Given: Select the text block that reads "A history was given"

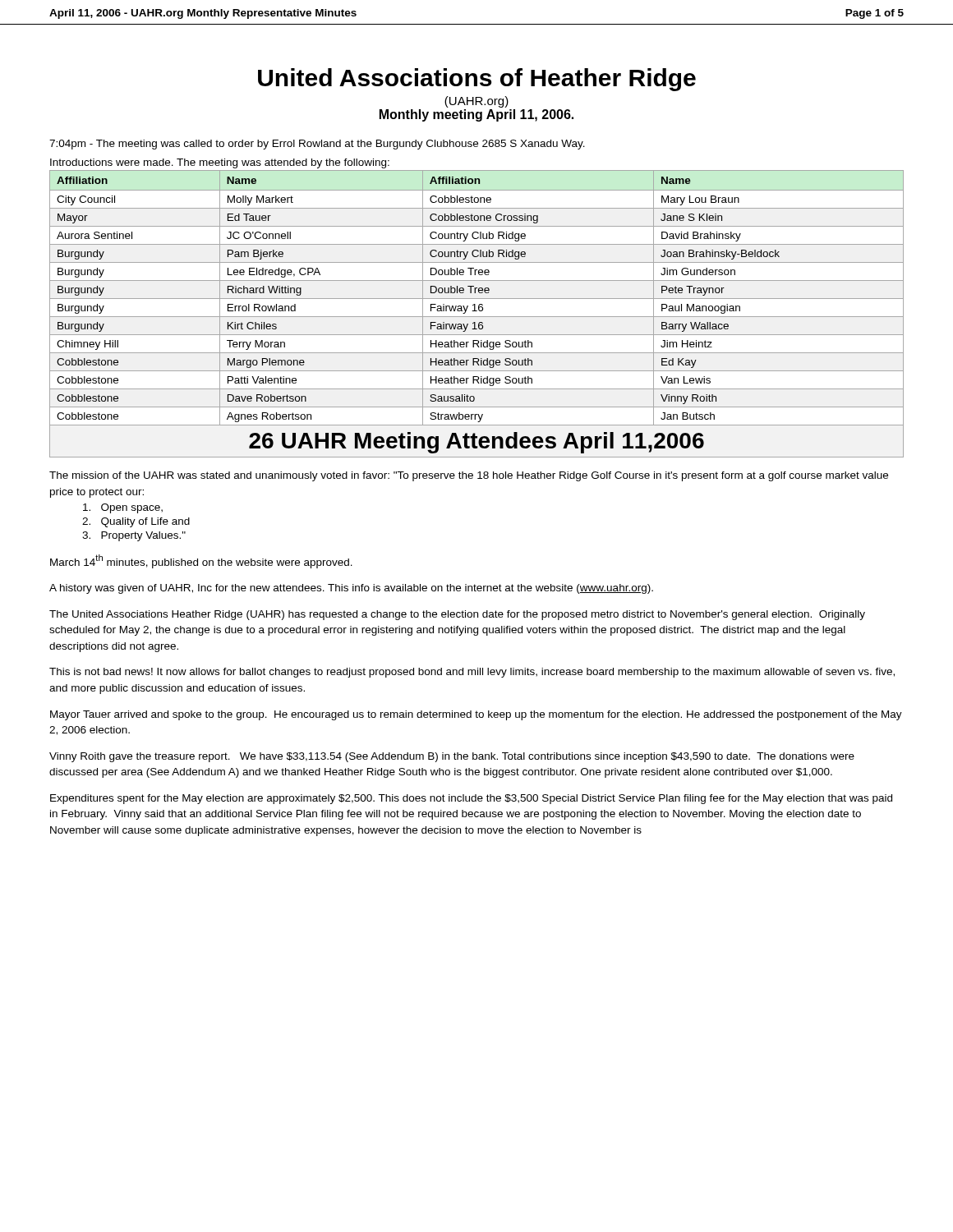Looking at the screenshot, I should click(x=352, y=588).
